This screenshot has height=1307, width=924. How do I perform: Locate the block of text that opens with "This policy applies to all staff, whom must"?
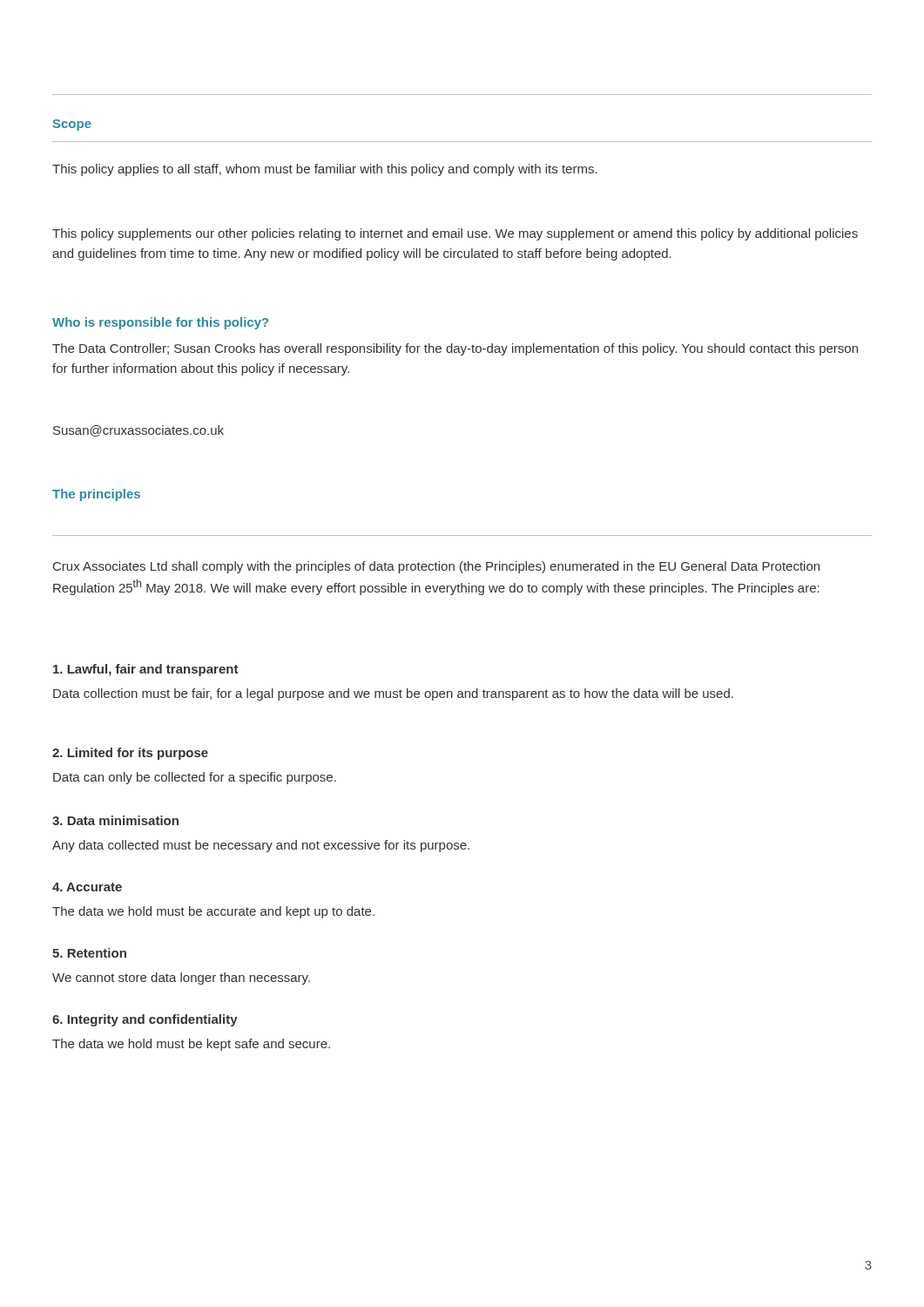pos(462,169)
